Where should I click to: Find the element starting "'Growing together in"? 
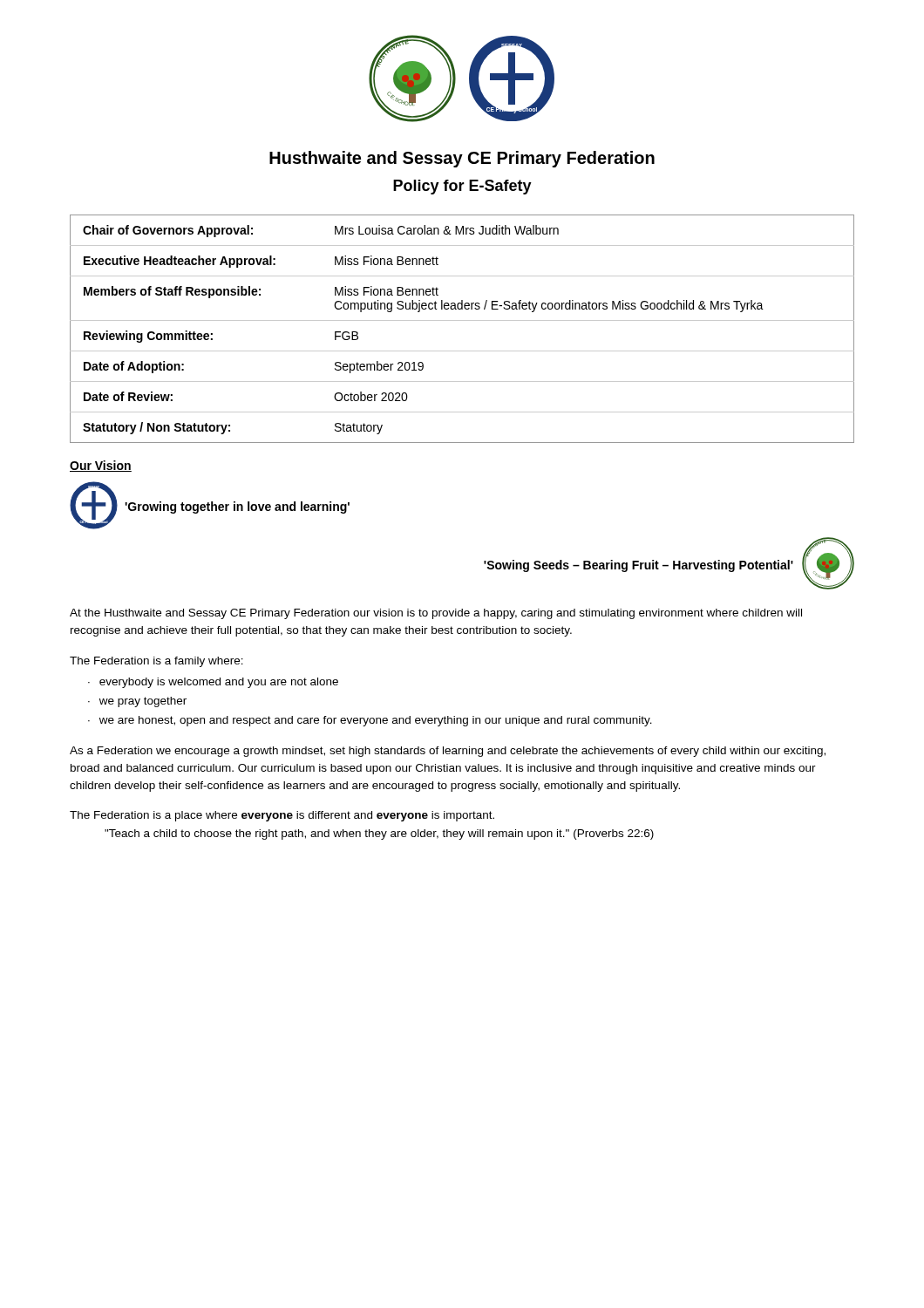(237, 507)
